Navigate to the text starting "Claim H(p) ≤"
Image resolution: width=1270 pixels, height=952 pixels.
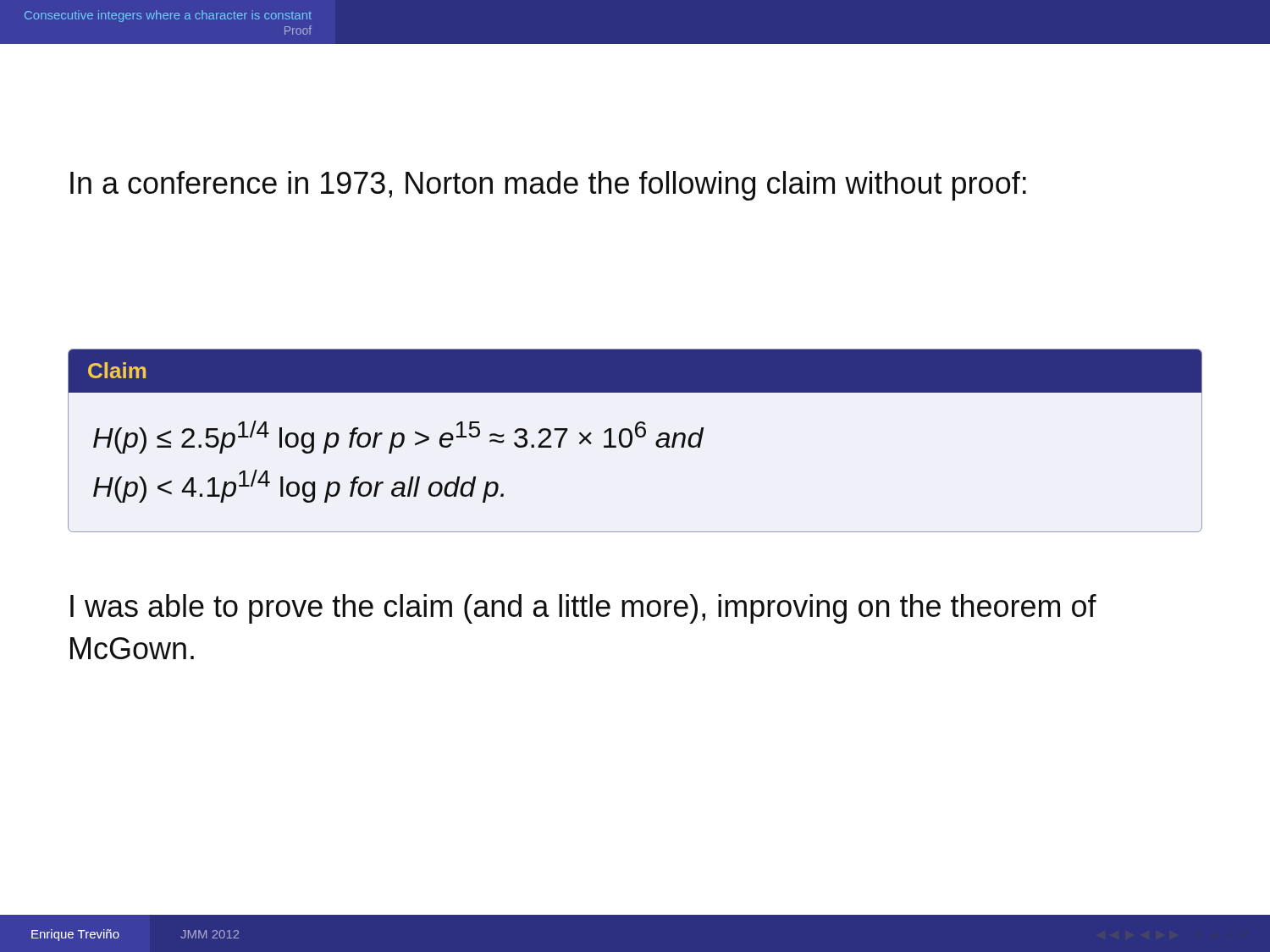coord(635,440)
